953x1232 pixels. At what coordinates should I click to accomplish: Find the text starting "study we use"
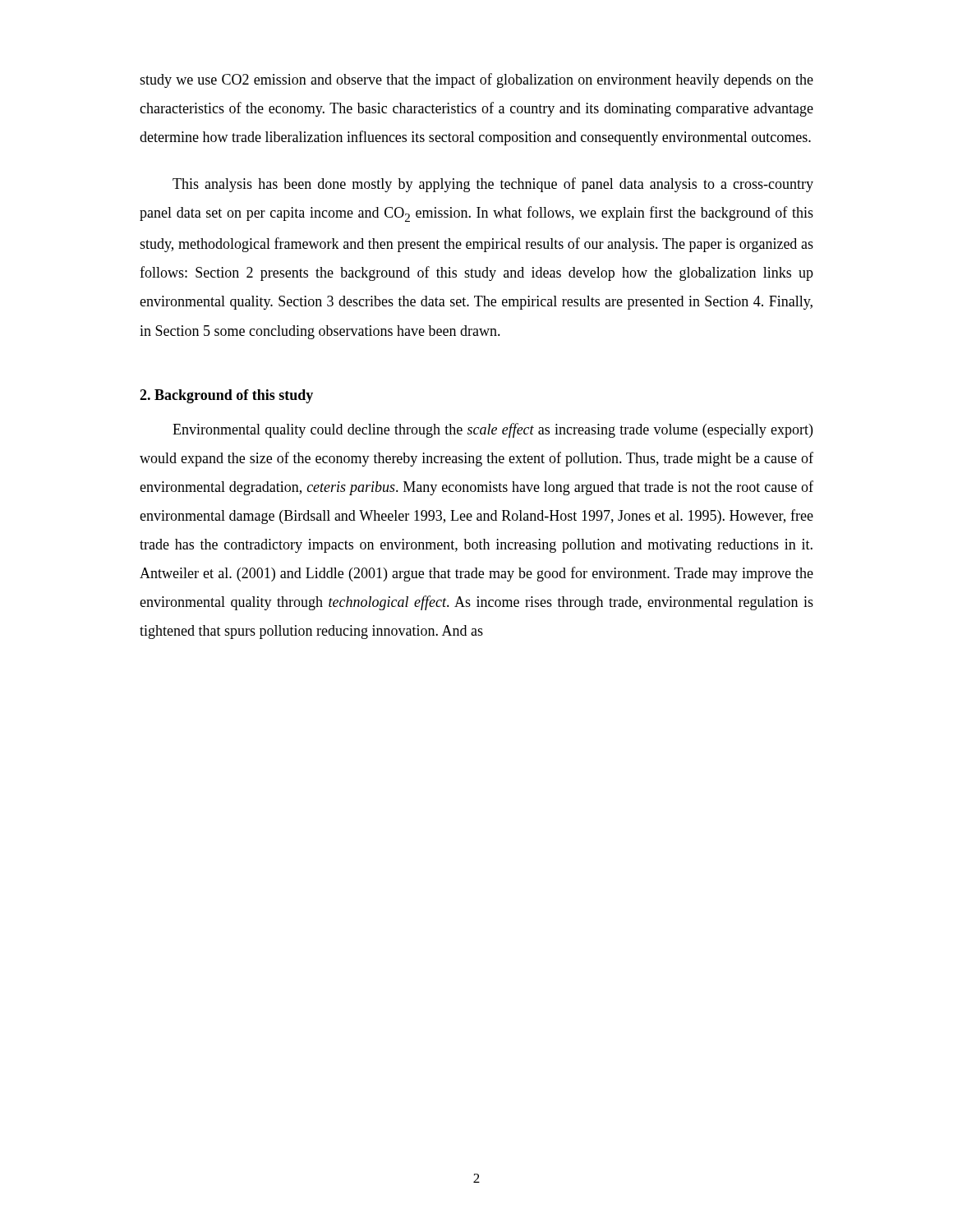(x=476, y=109)
